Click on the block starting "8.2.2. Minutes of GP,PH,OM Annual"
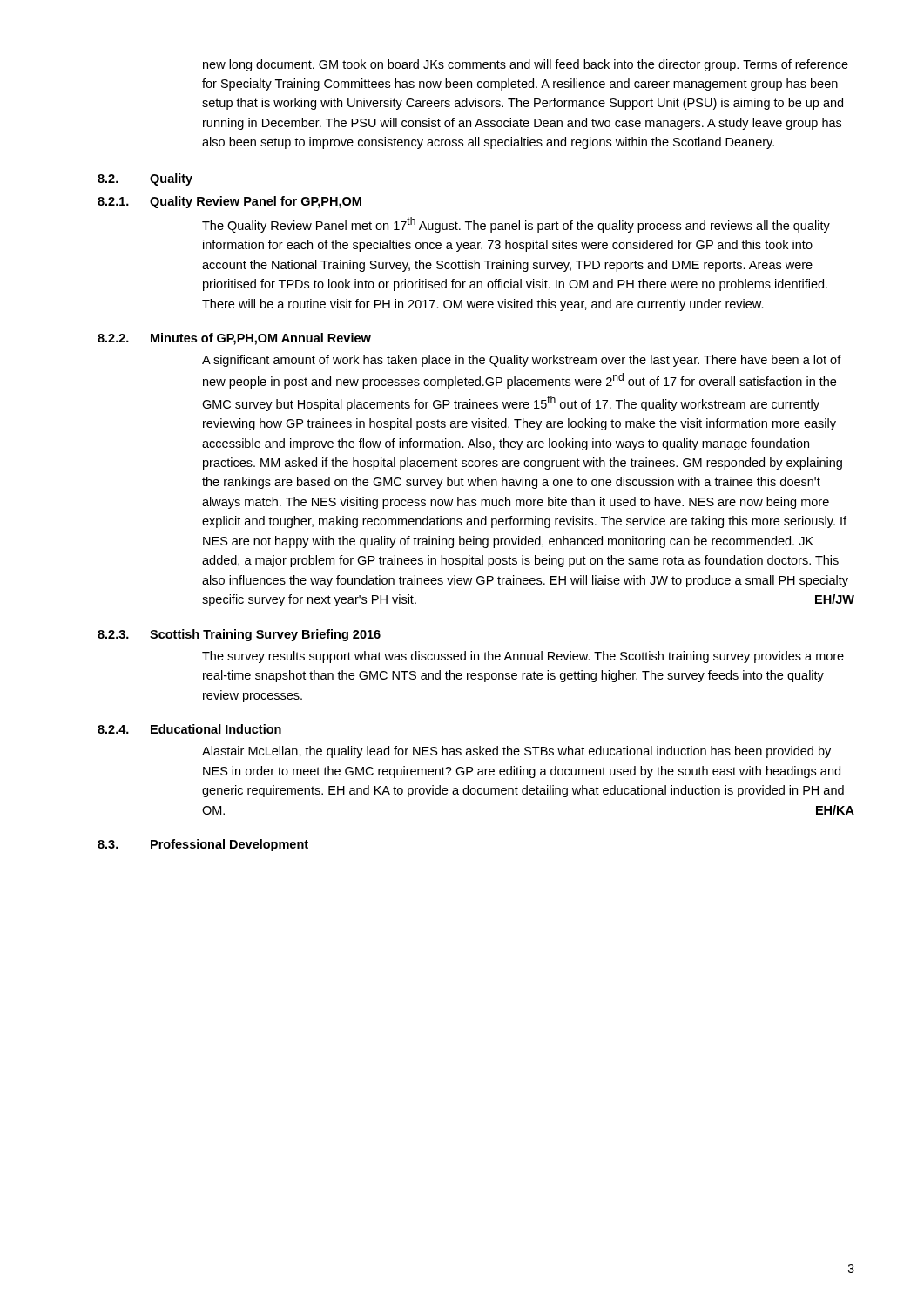Viewport: 924px width, 1307px height. click(234, 339)
